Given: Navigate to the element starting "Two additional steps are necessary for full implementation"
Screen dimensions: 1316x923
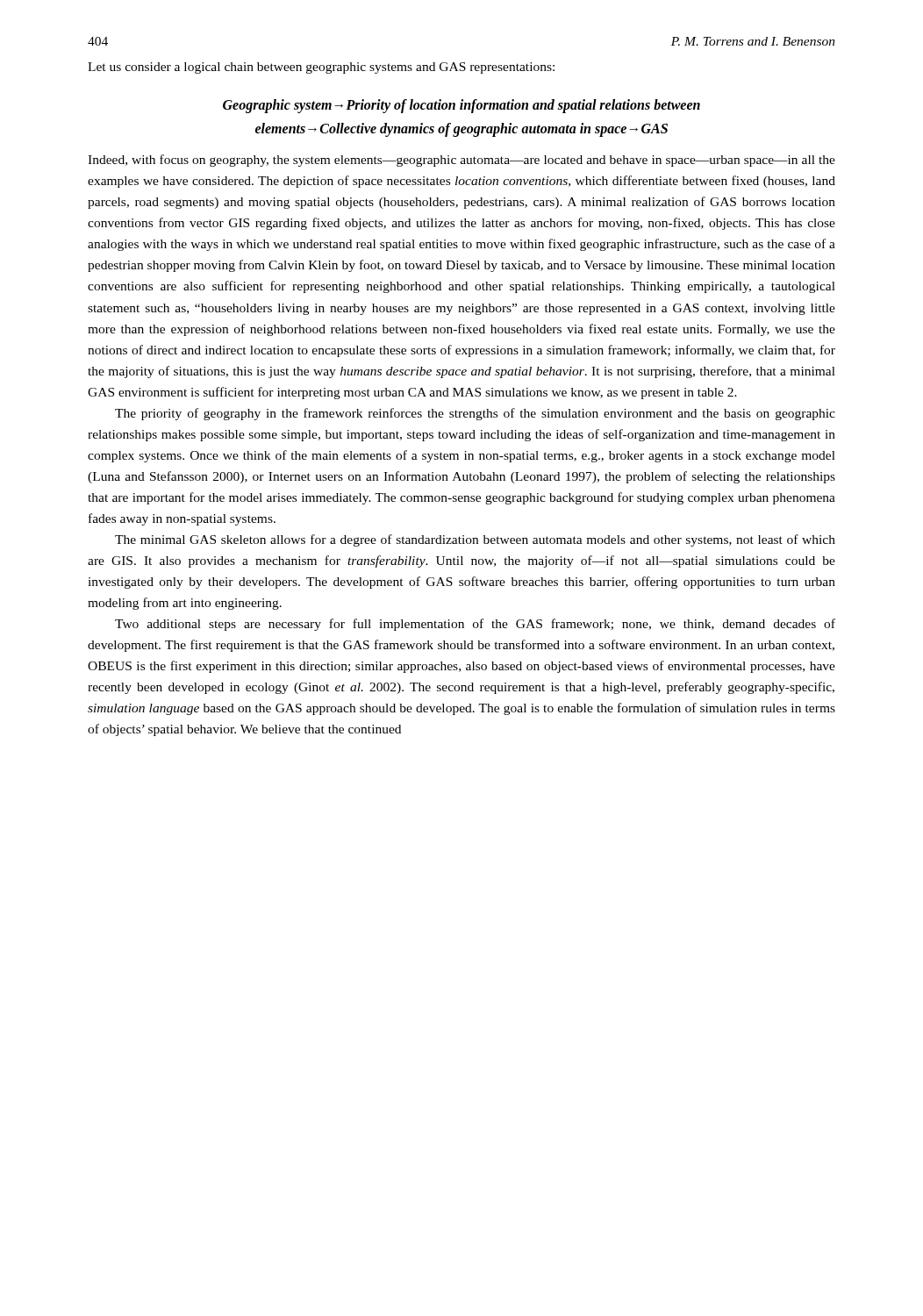Looking at the screenshot, I should coord(462,676).
